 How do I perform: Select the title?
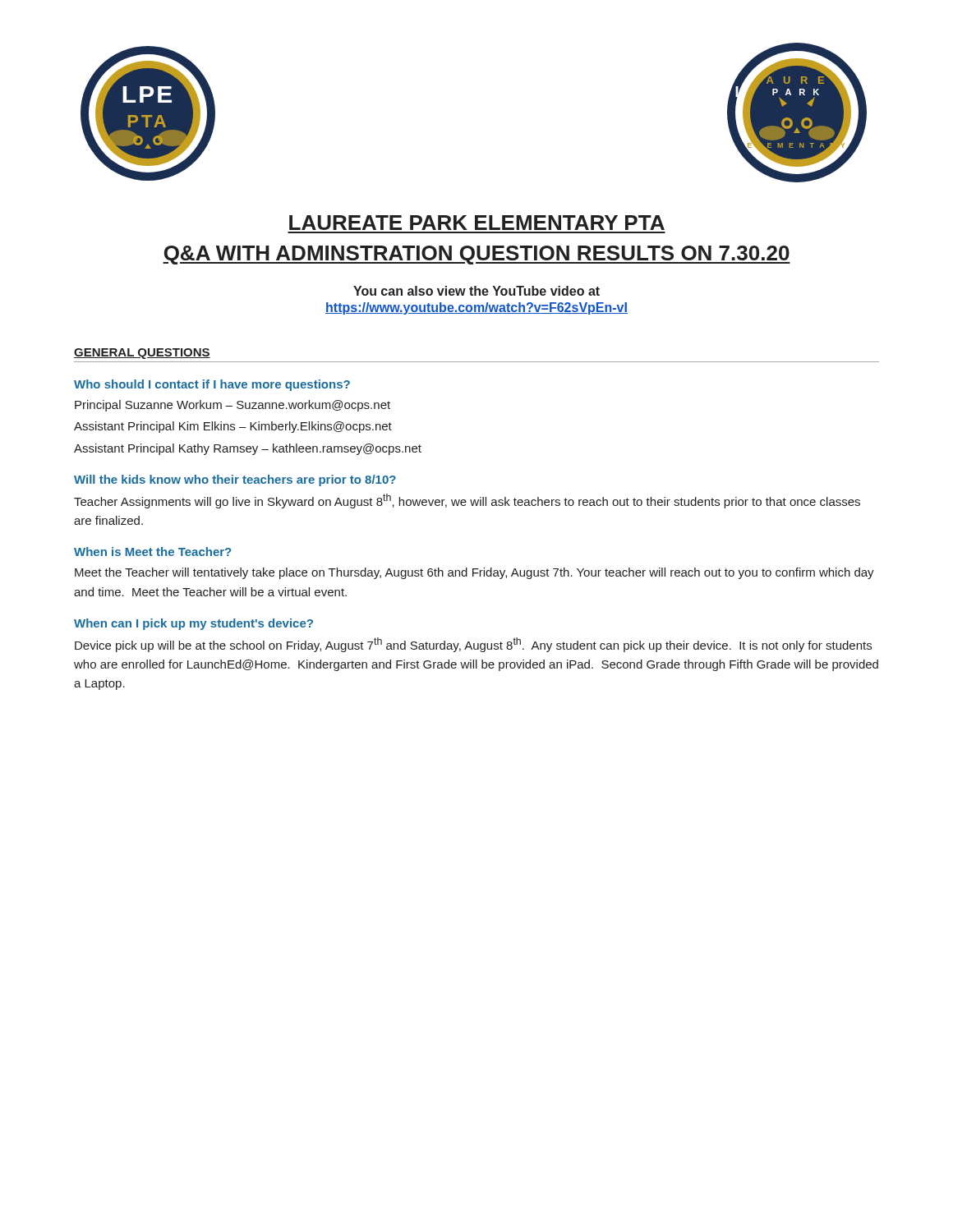coord(476,238)
